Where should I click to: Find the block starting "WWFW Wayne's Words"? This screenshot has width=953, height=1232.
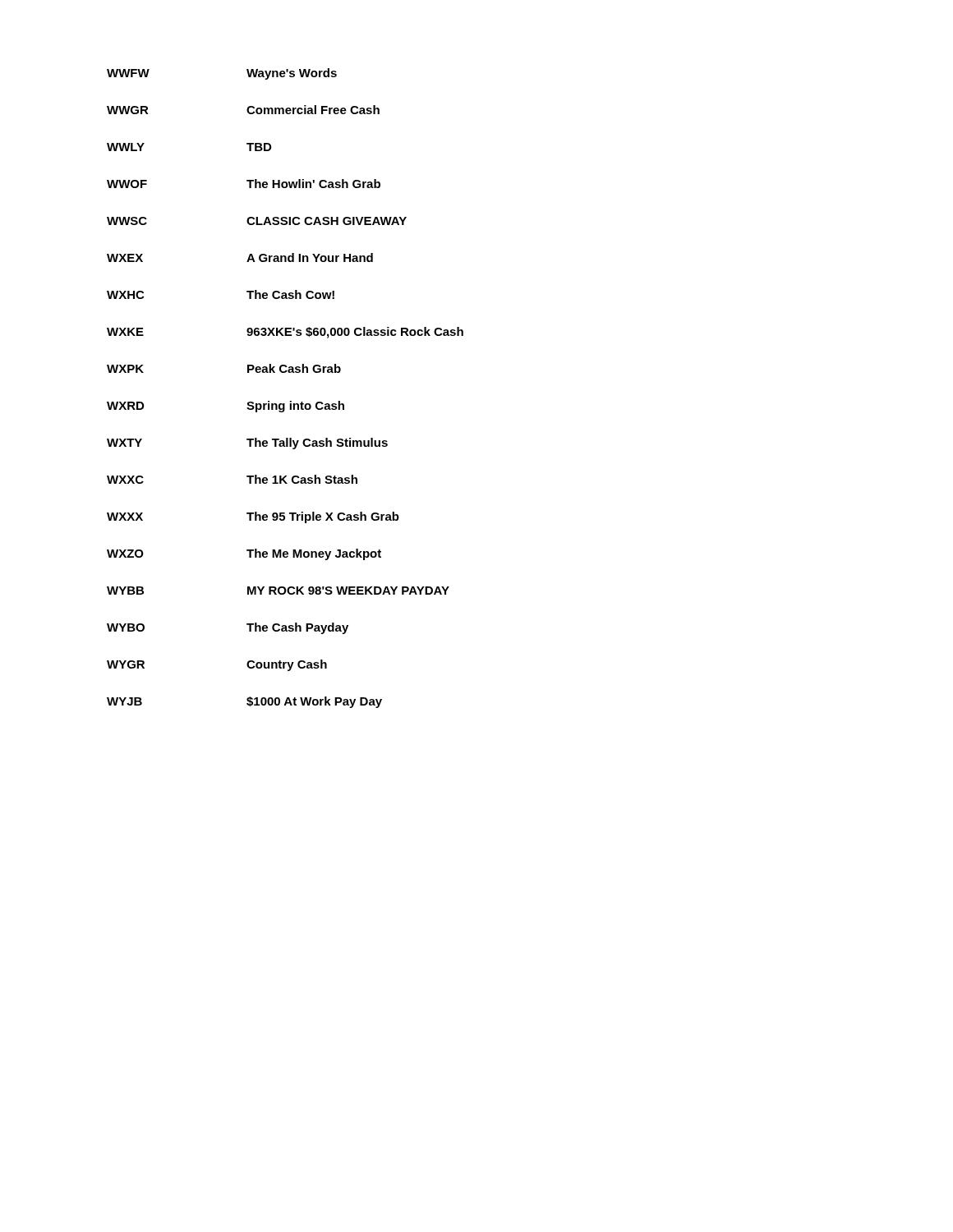click(x=128, y=74)
